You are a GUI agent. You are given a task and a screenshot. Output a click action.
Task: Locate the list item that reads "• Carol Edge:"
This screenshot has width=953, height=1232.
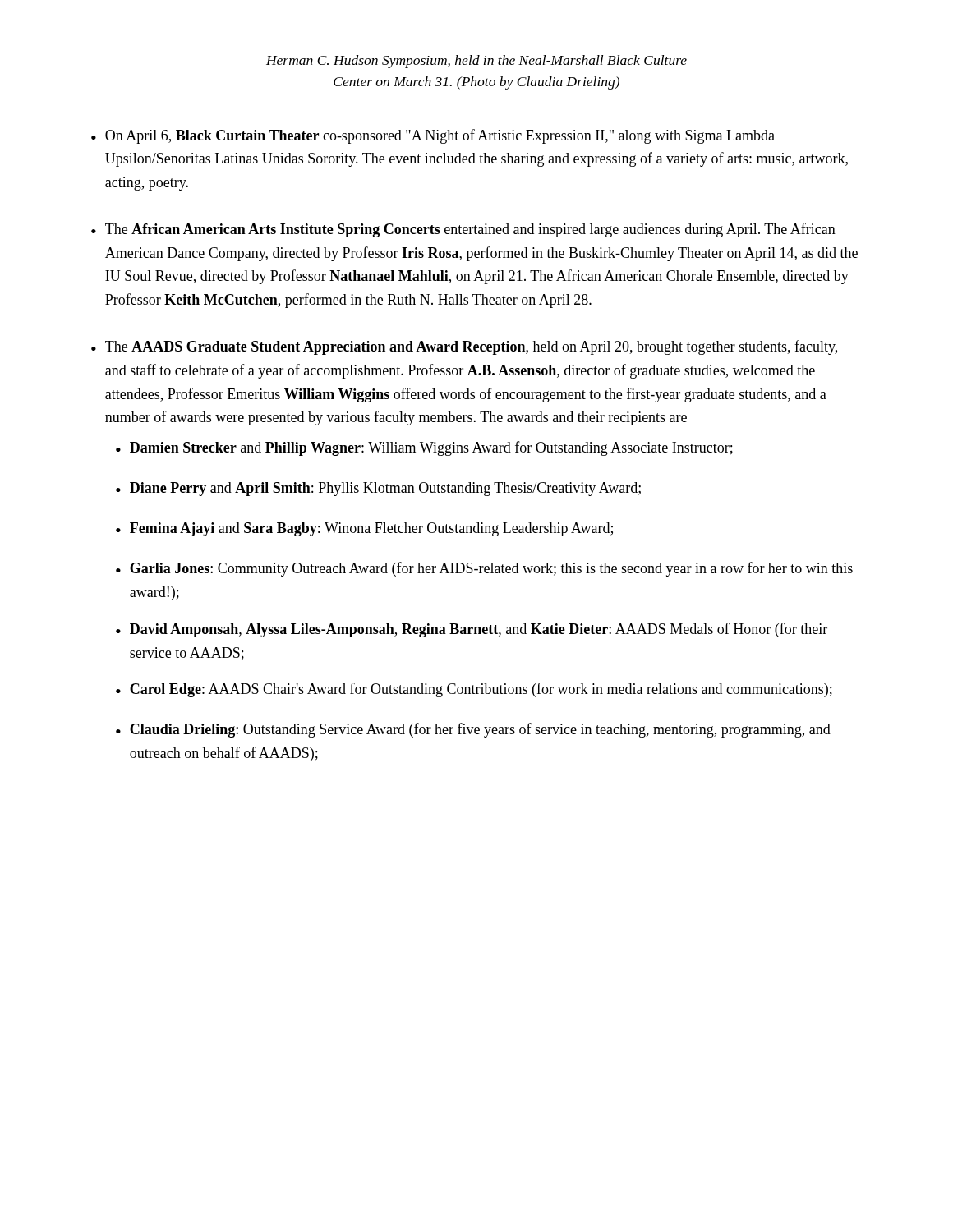point(489,692)
